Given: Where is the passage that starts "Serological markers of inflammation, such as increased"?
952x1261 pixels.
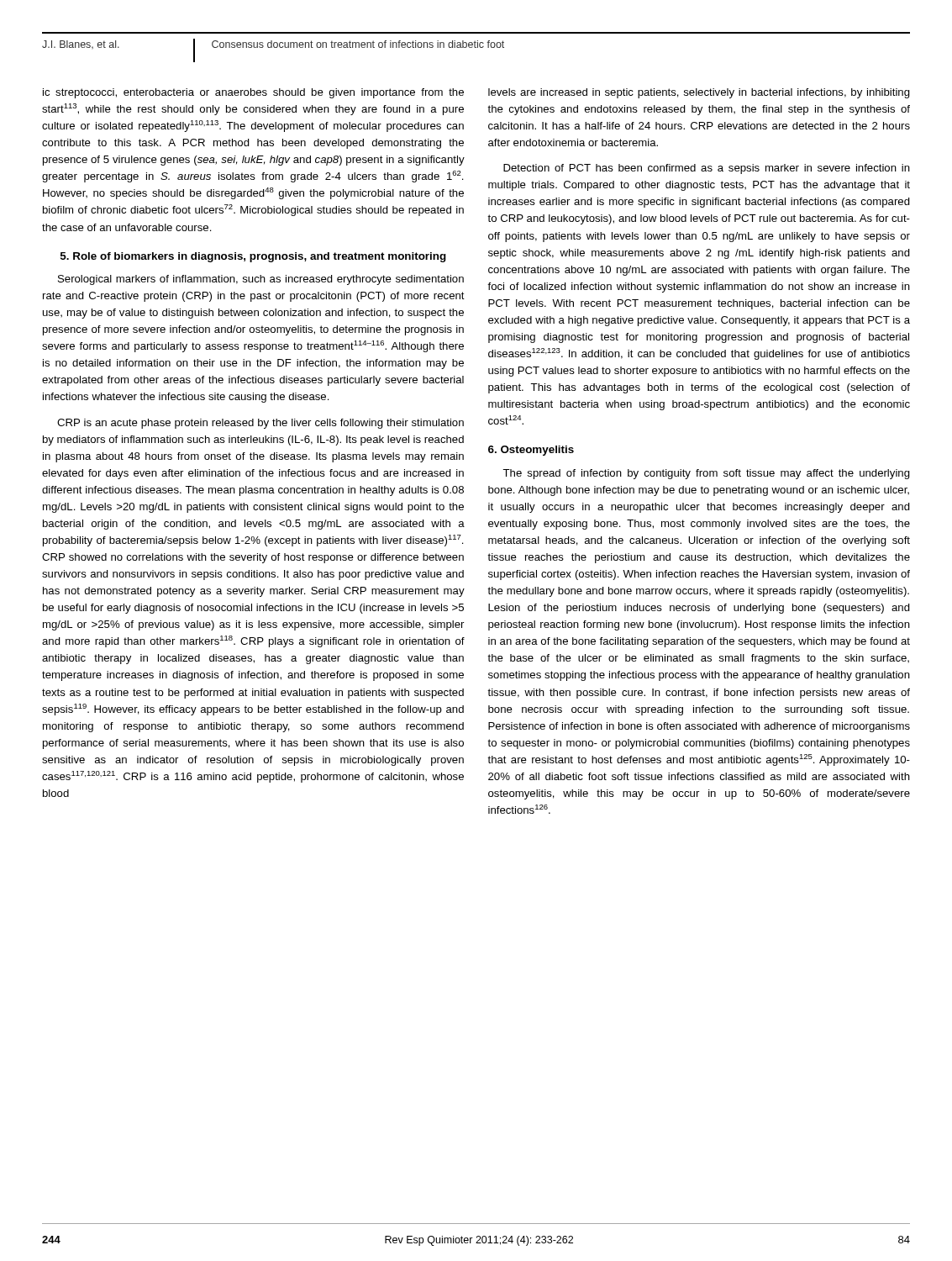Looking at the screenshot, I should point(253,338).
